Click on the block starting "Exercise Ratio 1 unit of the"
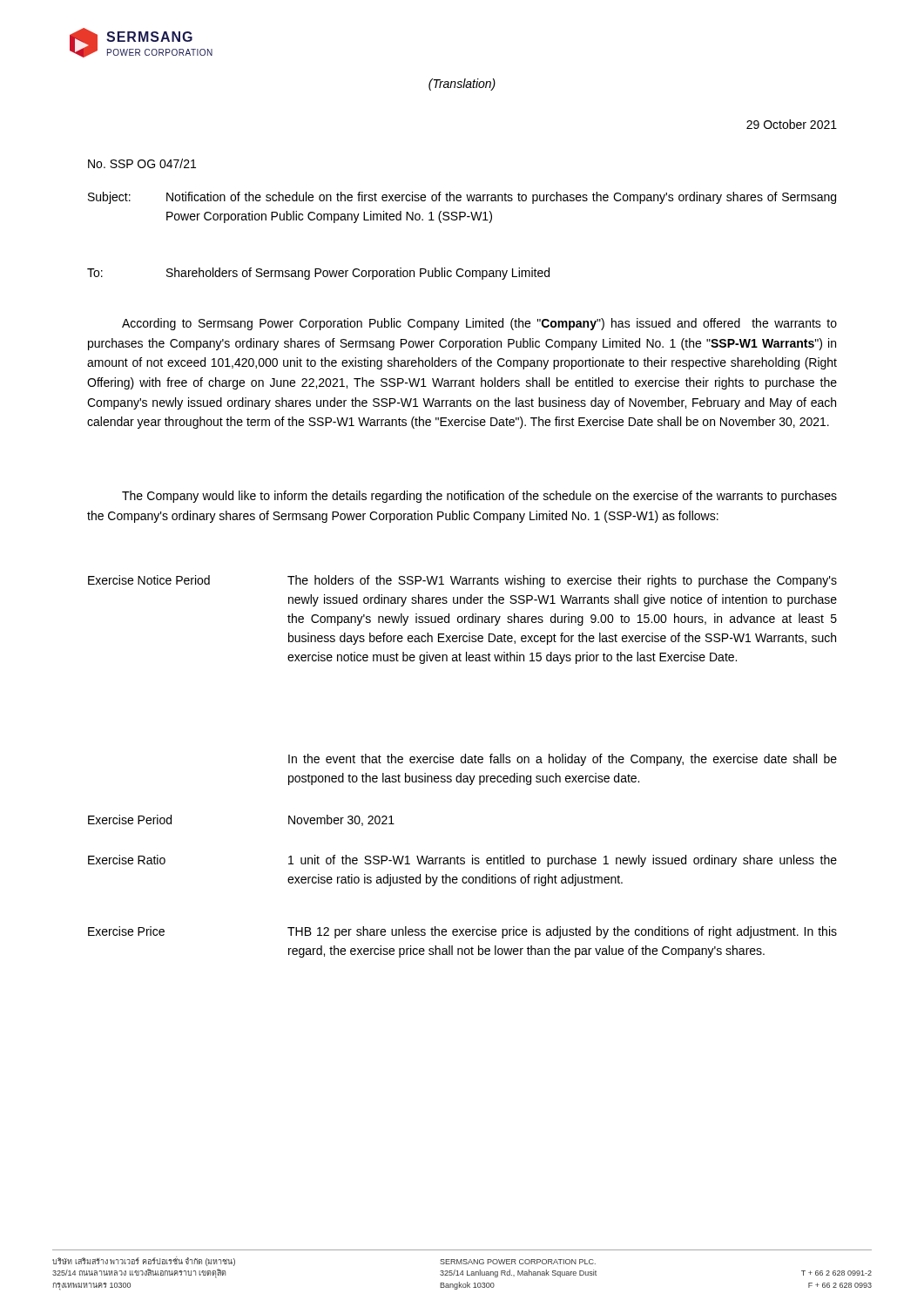 click(x=462, y=870)
